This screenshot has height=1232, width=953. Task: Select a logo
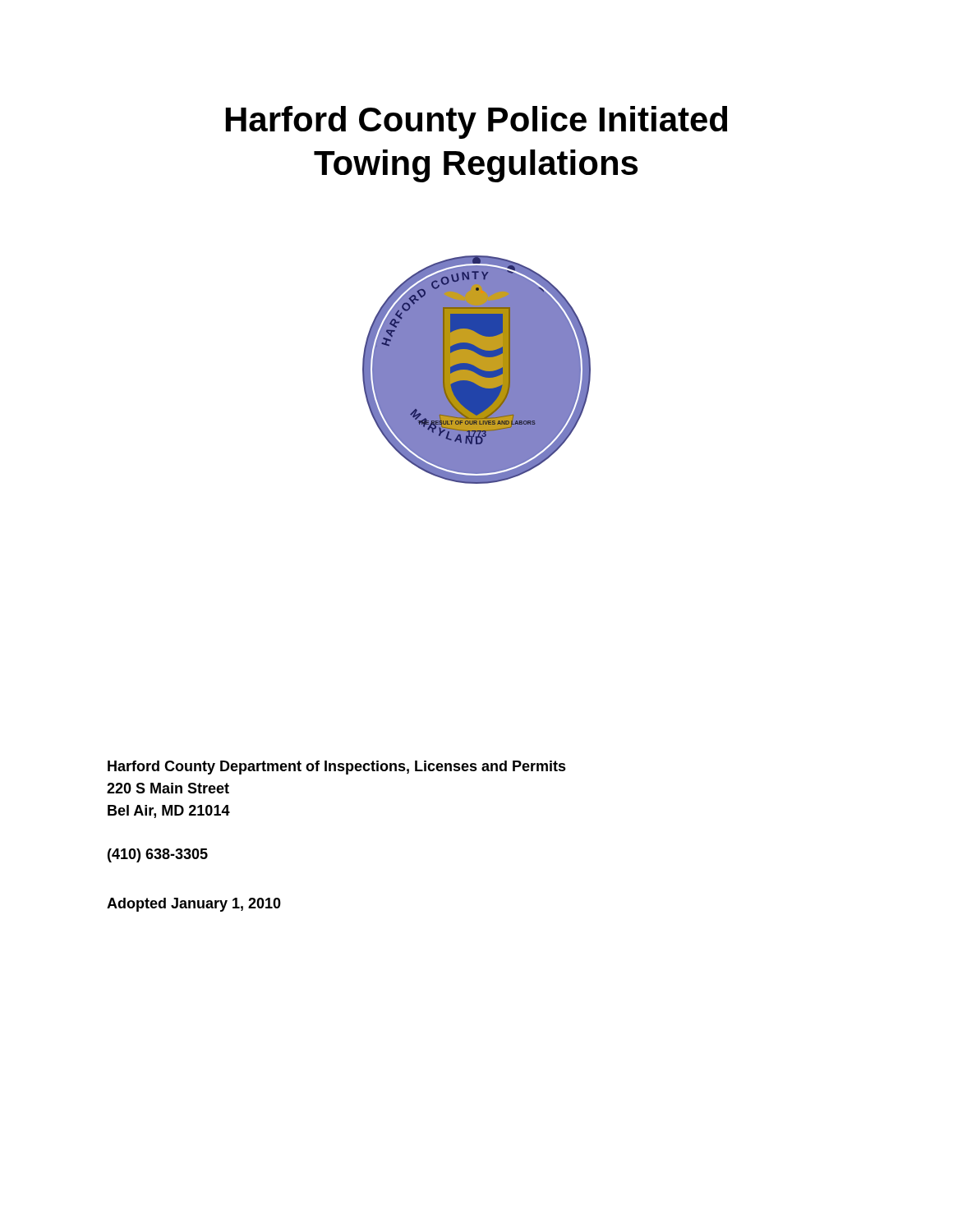[x=476, y=370]
